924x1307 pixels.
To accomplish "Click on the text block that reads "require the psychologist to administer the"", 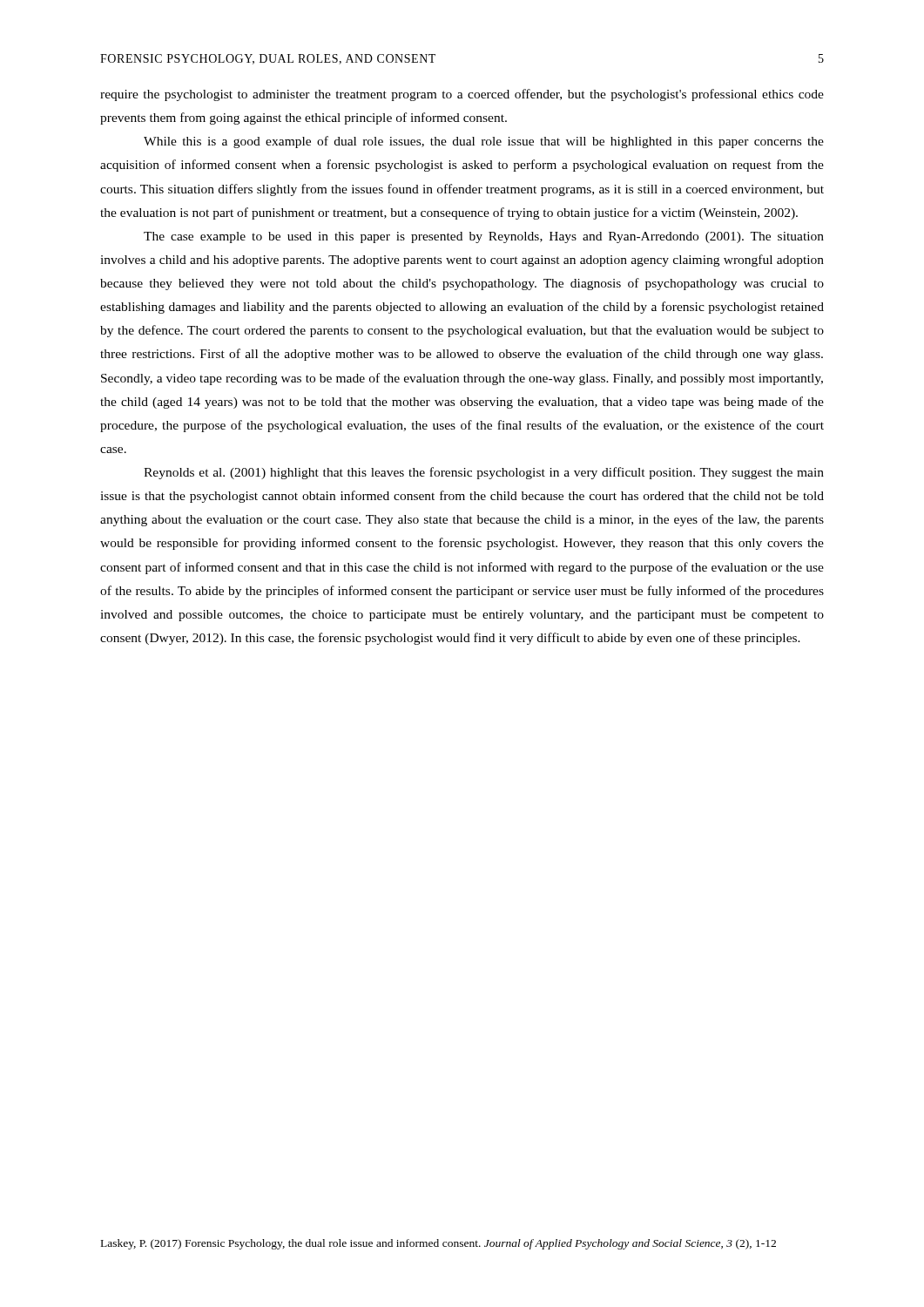I will 462,366.
